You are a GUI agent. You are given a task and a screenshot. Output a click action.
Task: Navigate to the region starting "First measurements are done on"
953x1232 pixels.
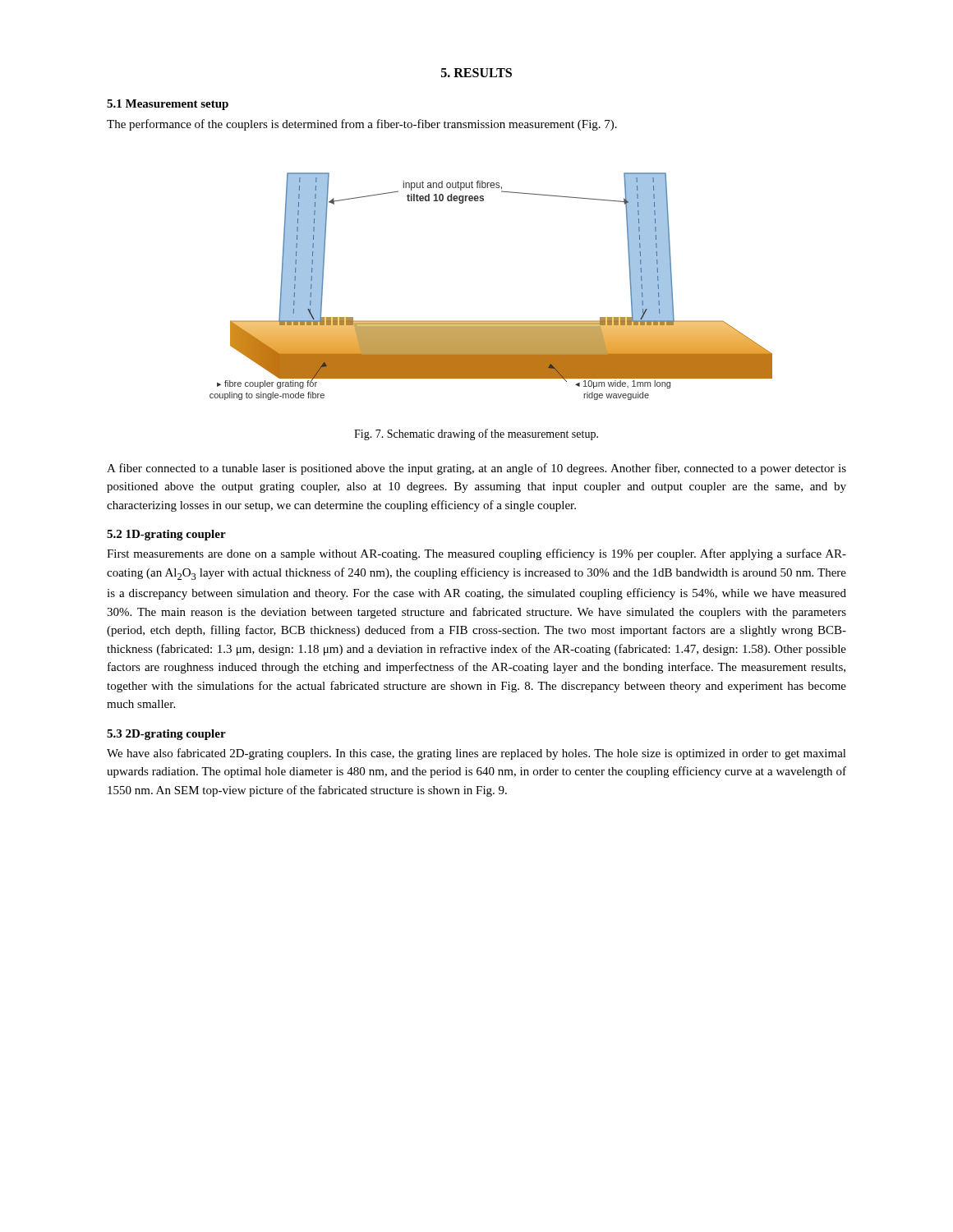click(476, 629)
